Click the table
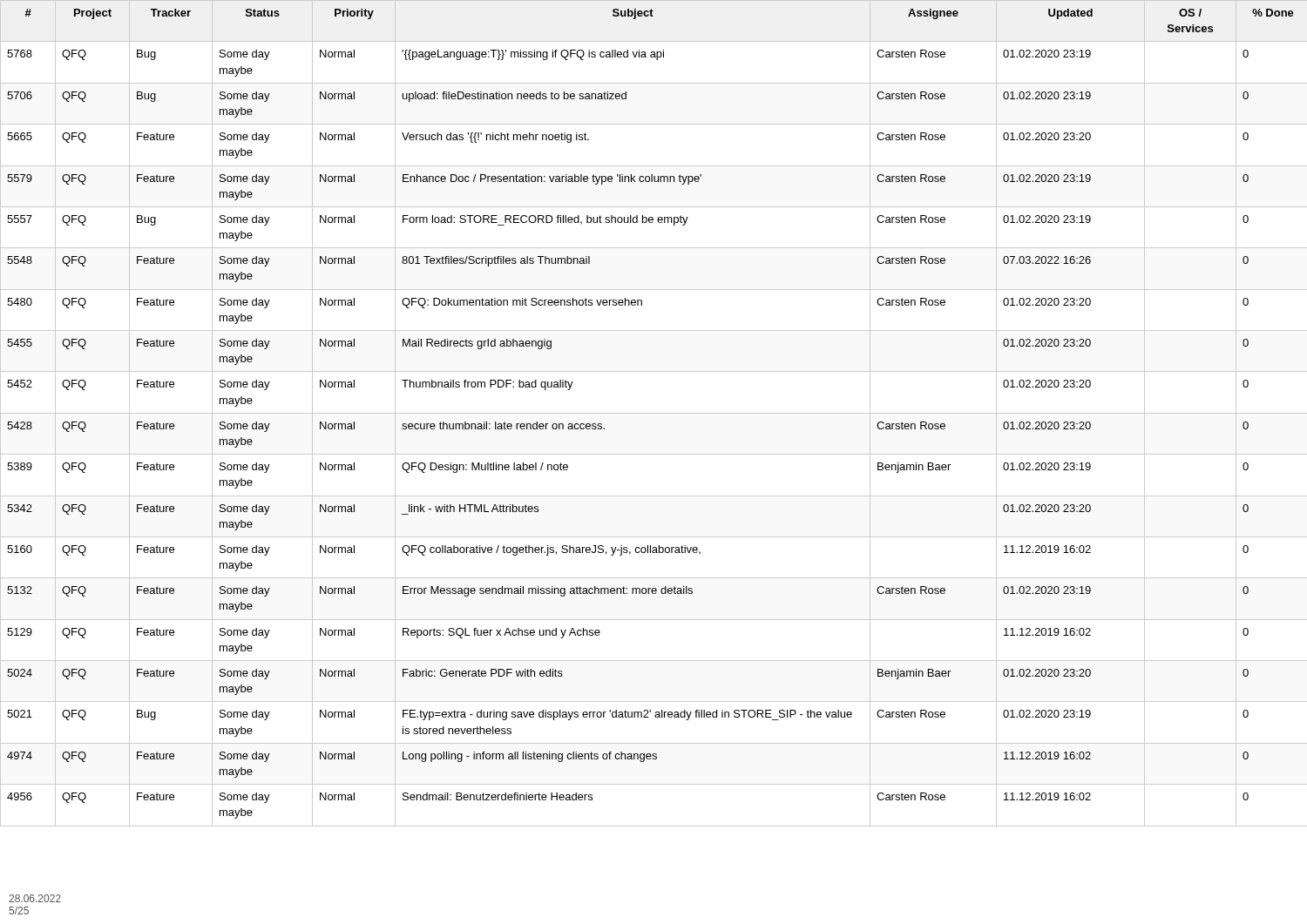The height and width of the screenshot is (924, 1307). pos(654,413)
